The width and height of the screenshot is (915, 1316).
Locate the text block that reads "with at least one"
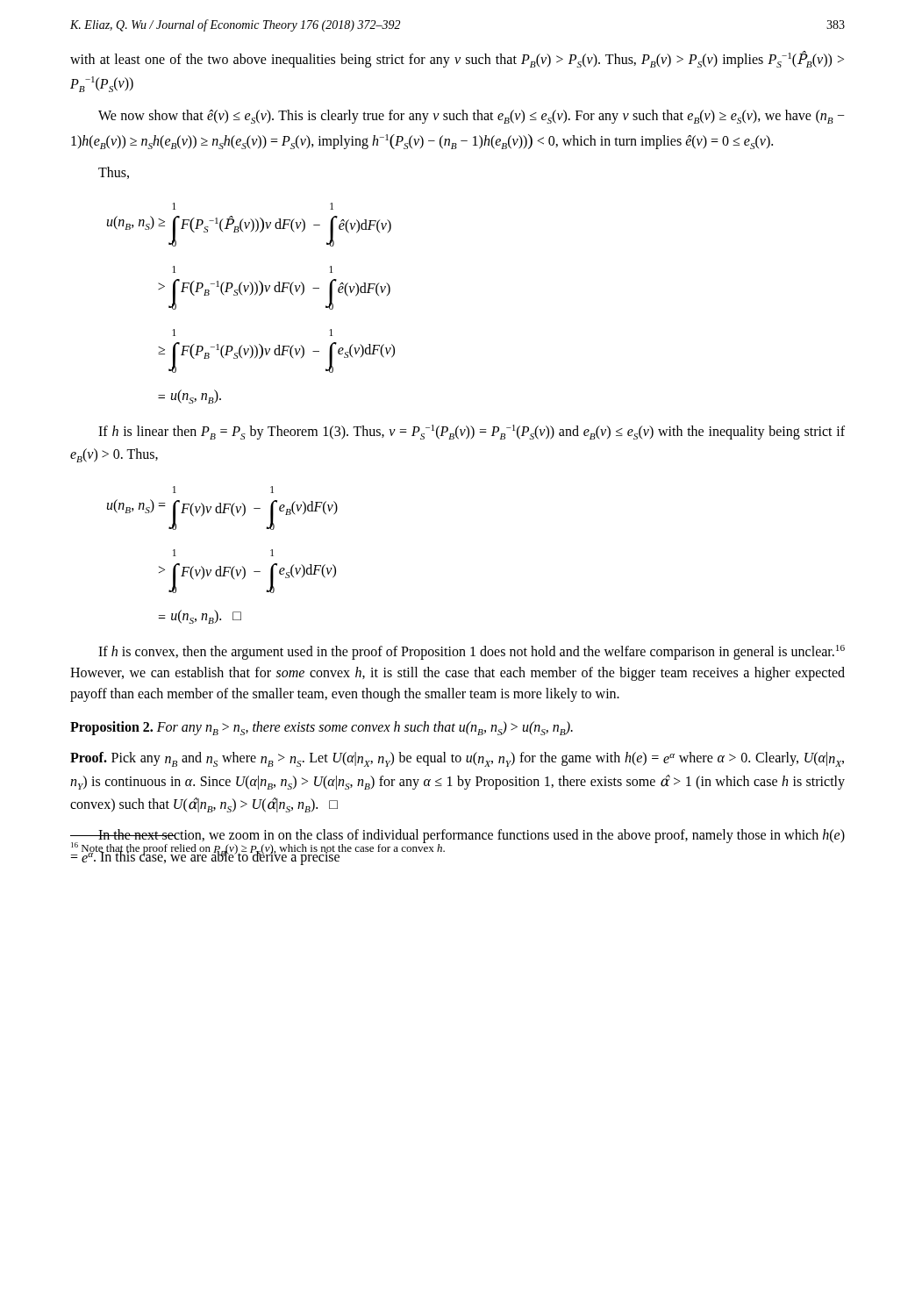(x=458, y=116)
